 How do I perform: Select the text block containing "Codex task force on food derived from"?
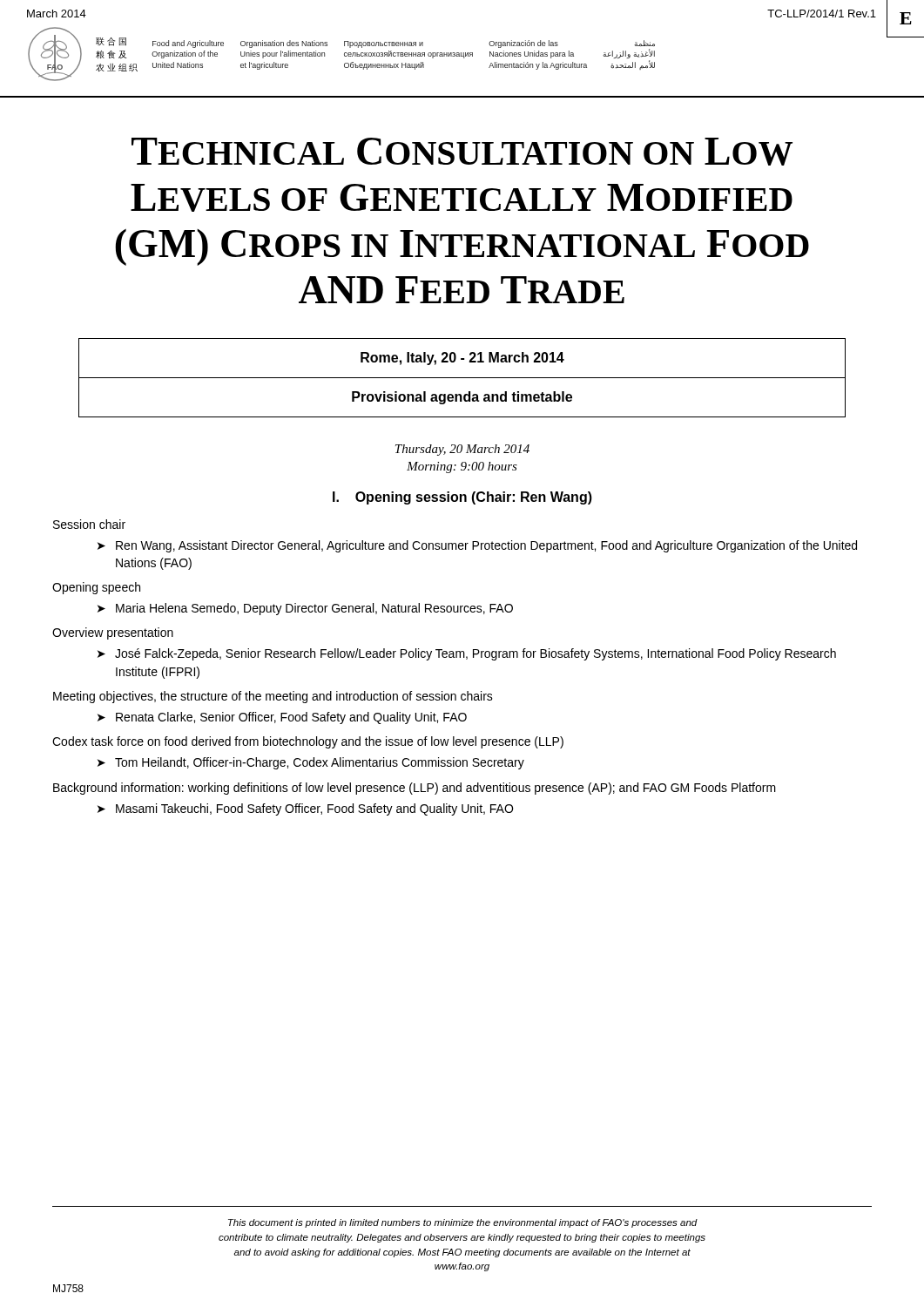click(308, 742)
